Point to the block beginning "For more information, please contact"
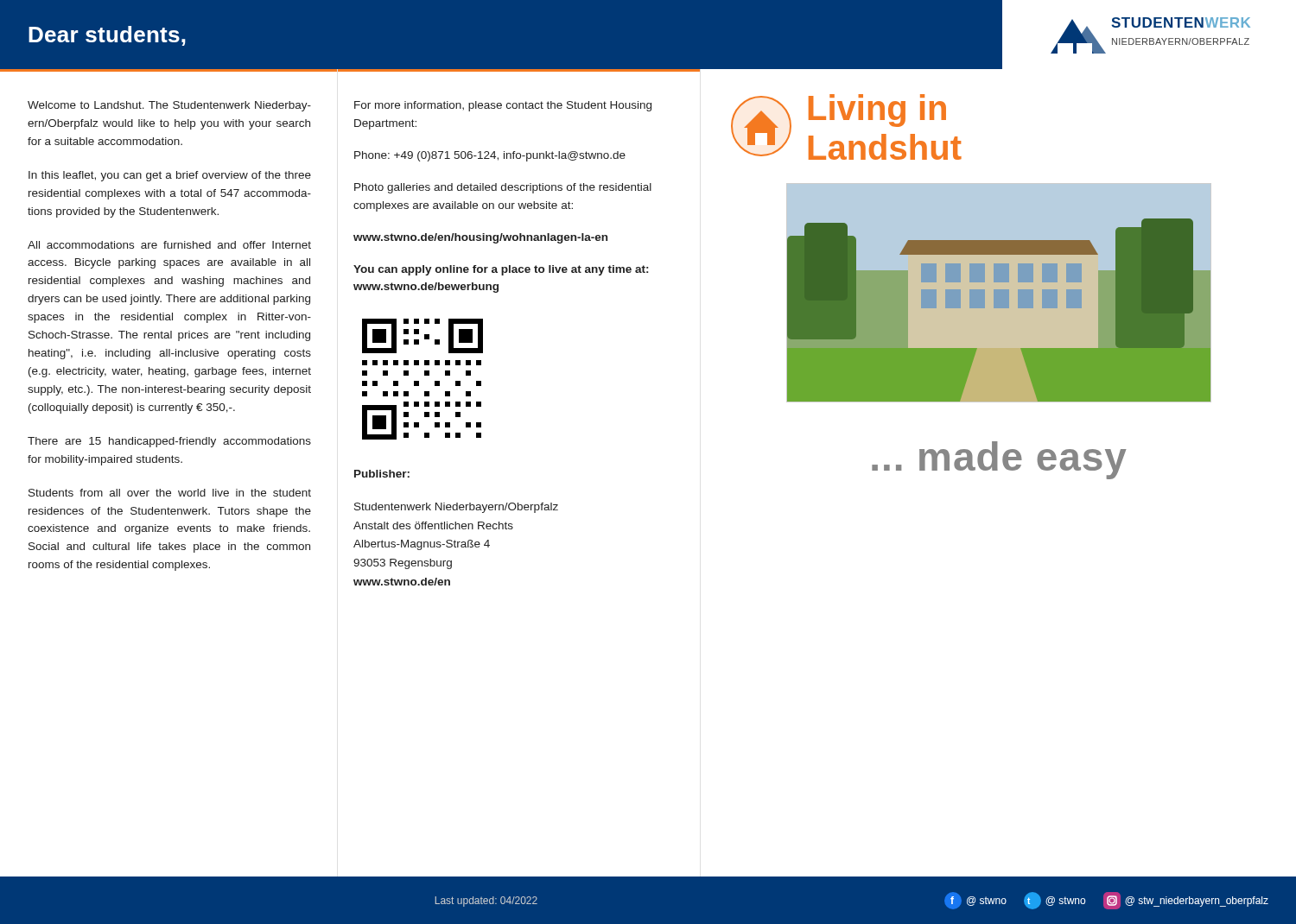Image resolution: width=1296 pixels, height=924 pixels. [x=514, y=115]
